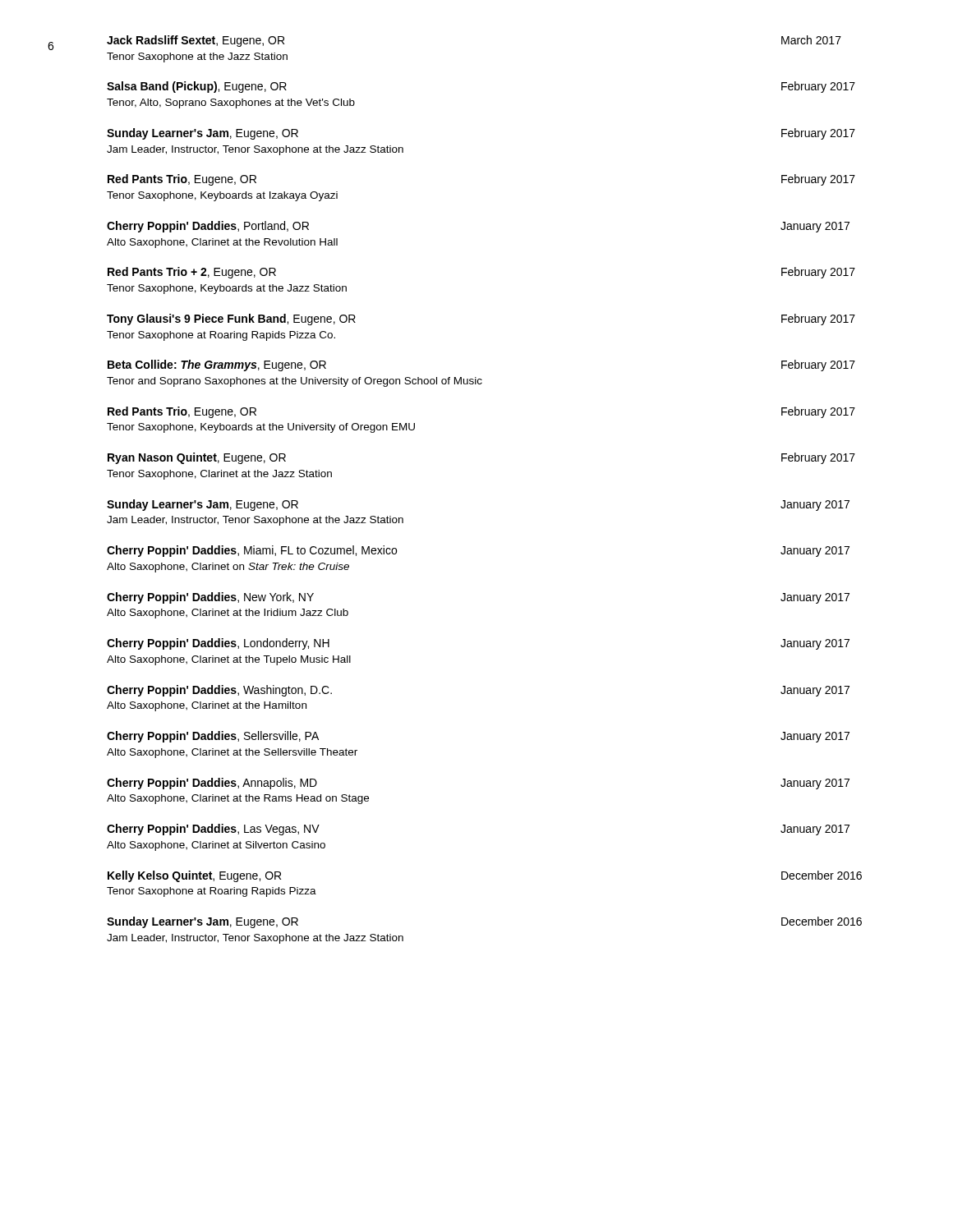This screenshot has width=953, height=1232.
Task: Find the block on this page that starts "Kelly Kelso Quintet, Eugene, OR Tenor Saxophone at"
Action: point(189,876)
